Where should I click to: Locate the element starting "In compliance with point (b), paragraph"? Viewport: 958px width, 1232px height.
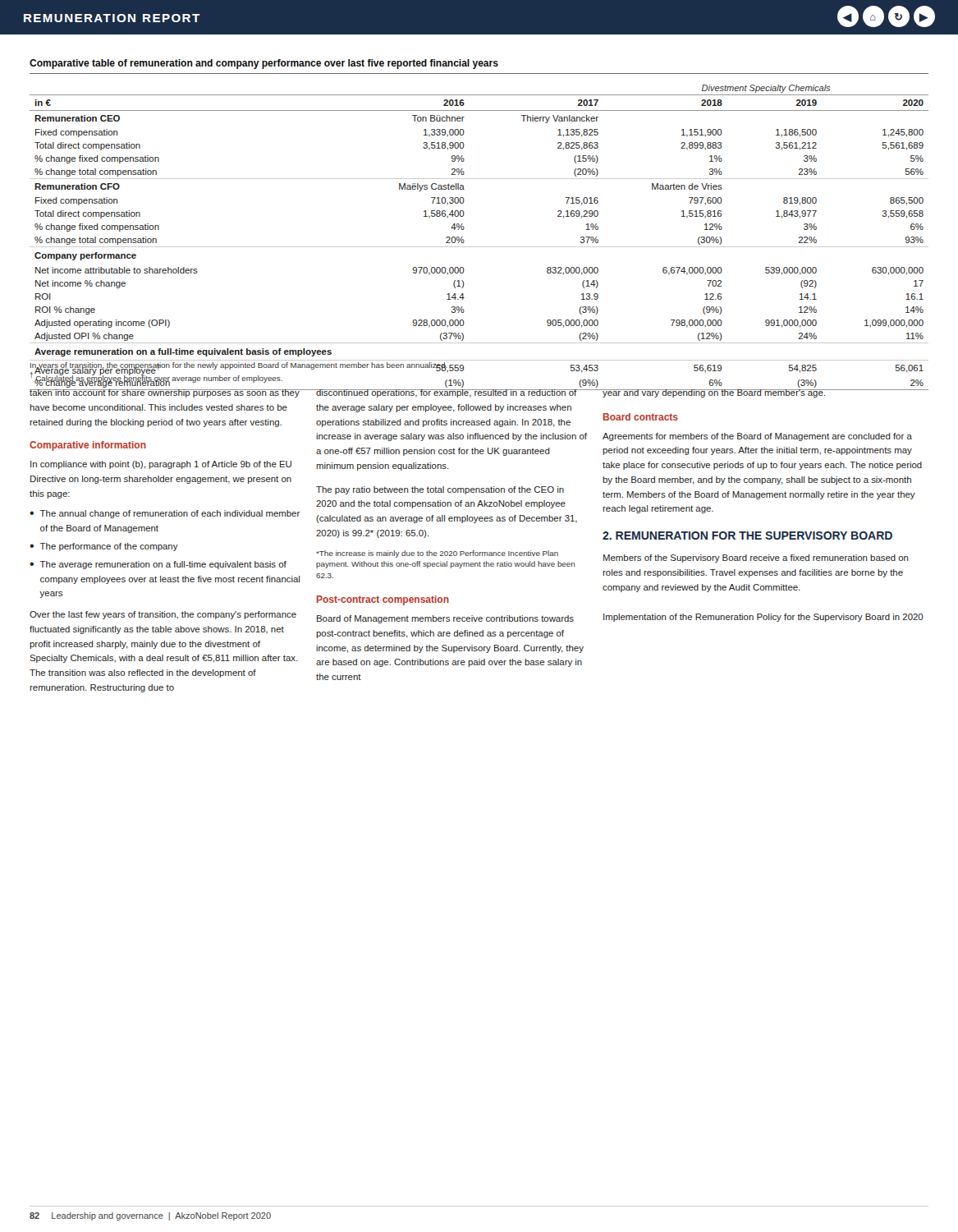[161, 479]
